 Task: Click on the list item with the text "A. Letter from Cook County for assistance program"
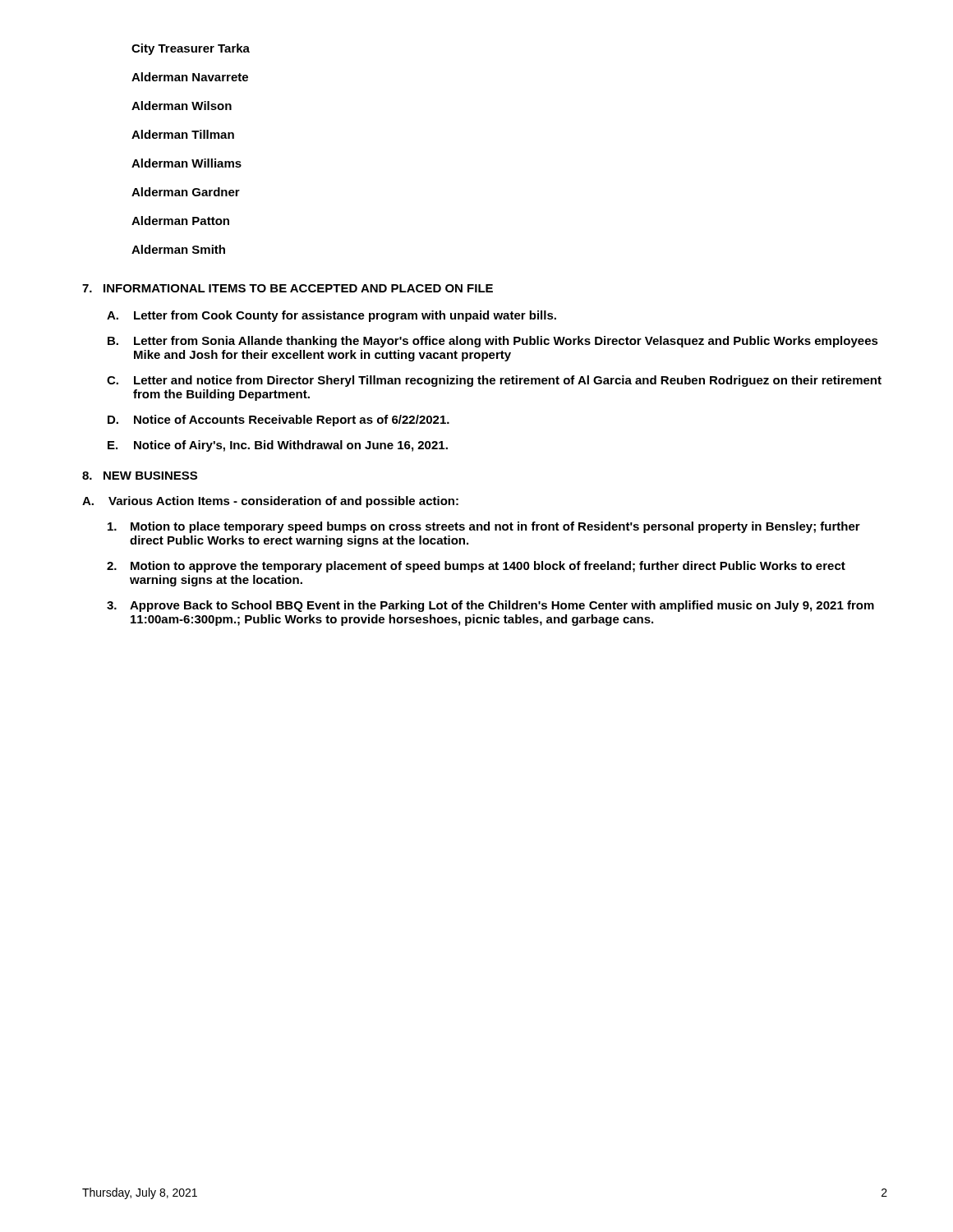pyautogui.click(x=497, y=315)
